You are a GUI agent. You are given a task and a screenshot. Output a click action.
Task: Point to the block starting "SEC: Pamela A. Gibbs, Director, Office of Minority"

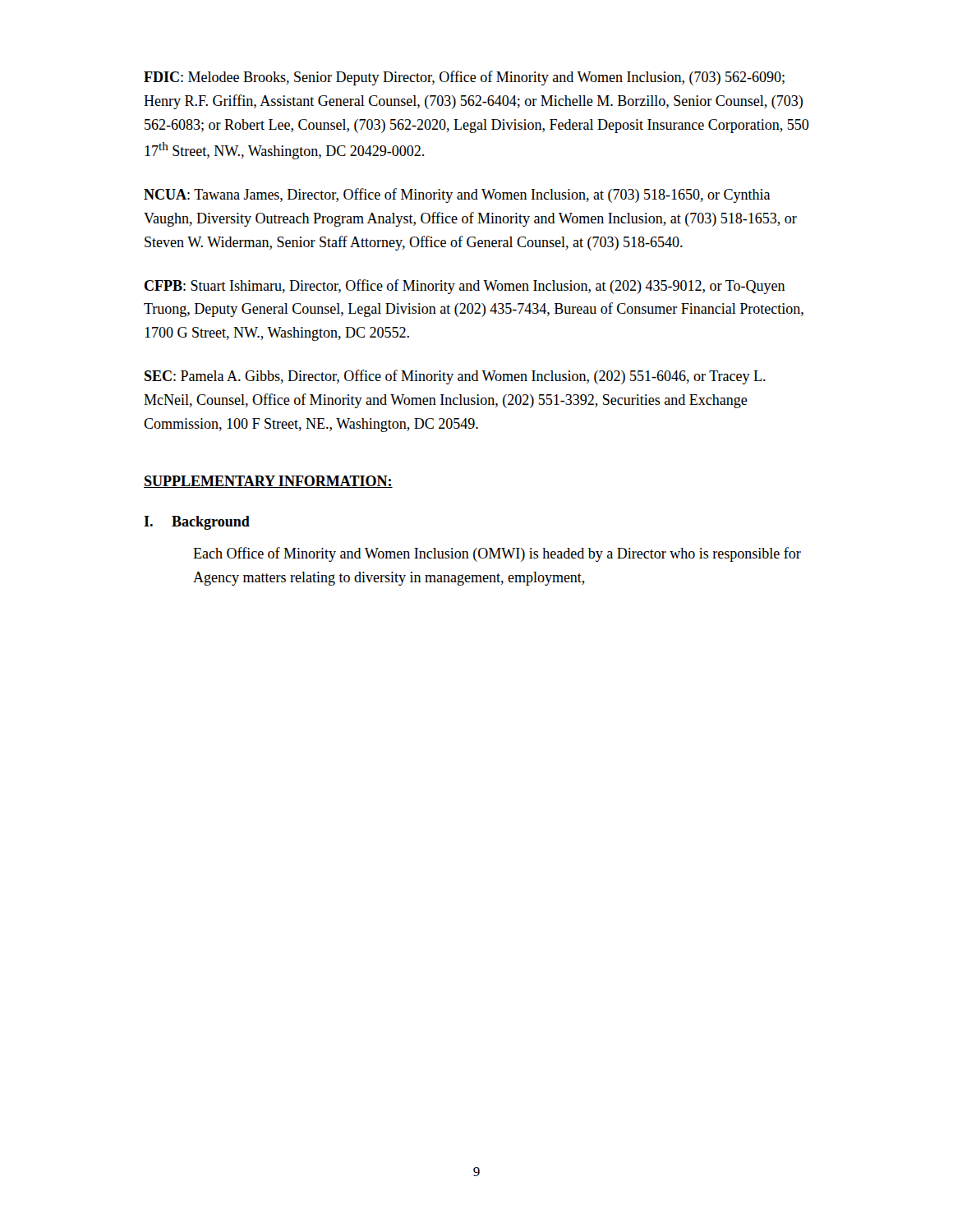[455, 400]
